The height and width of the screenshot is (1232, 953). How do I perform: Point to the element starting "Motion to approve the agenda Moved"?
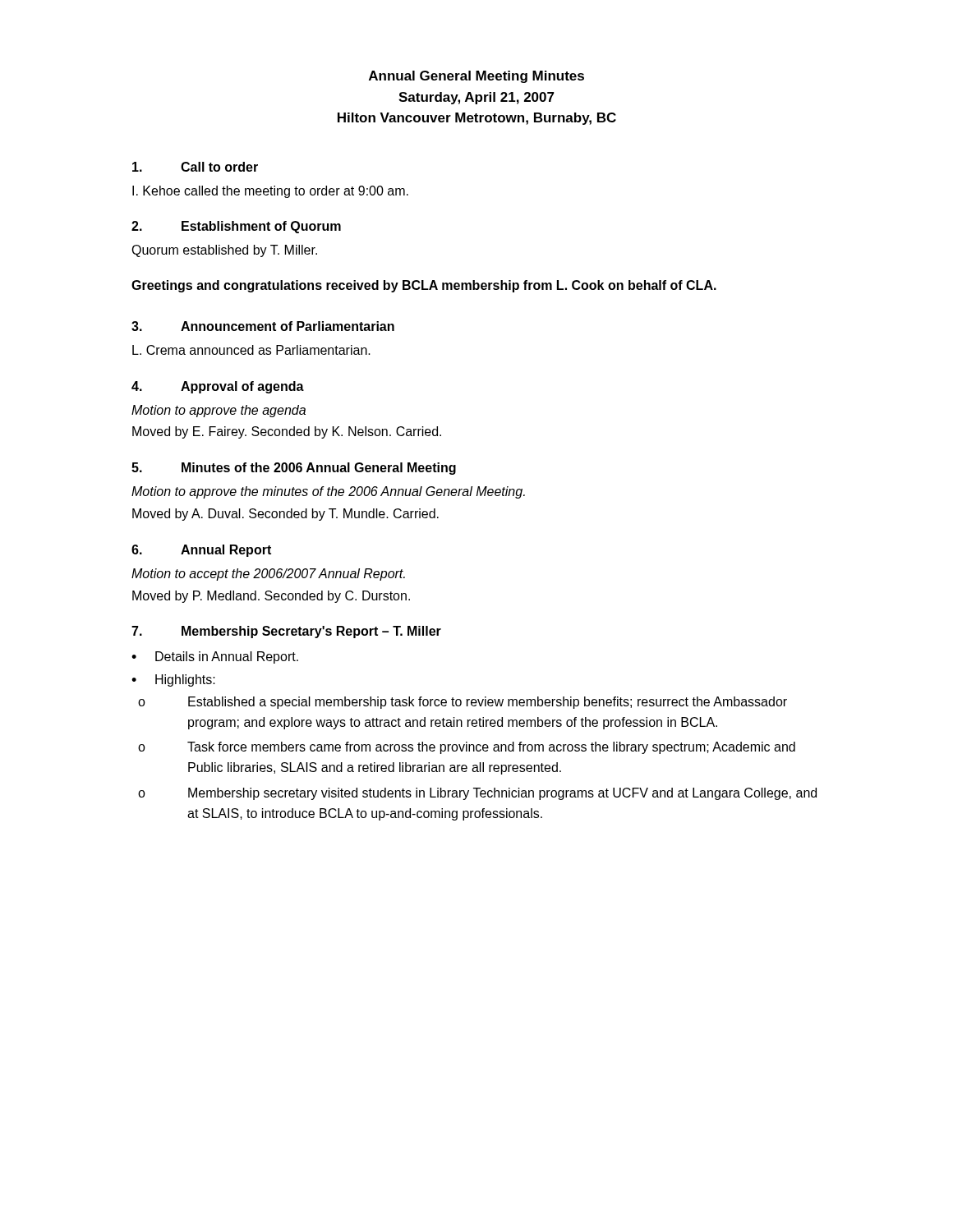pos(219,411)
